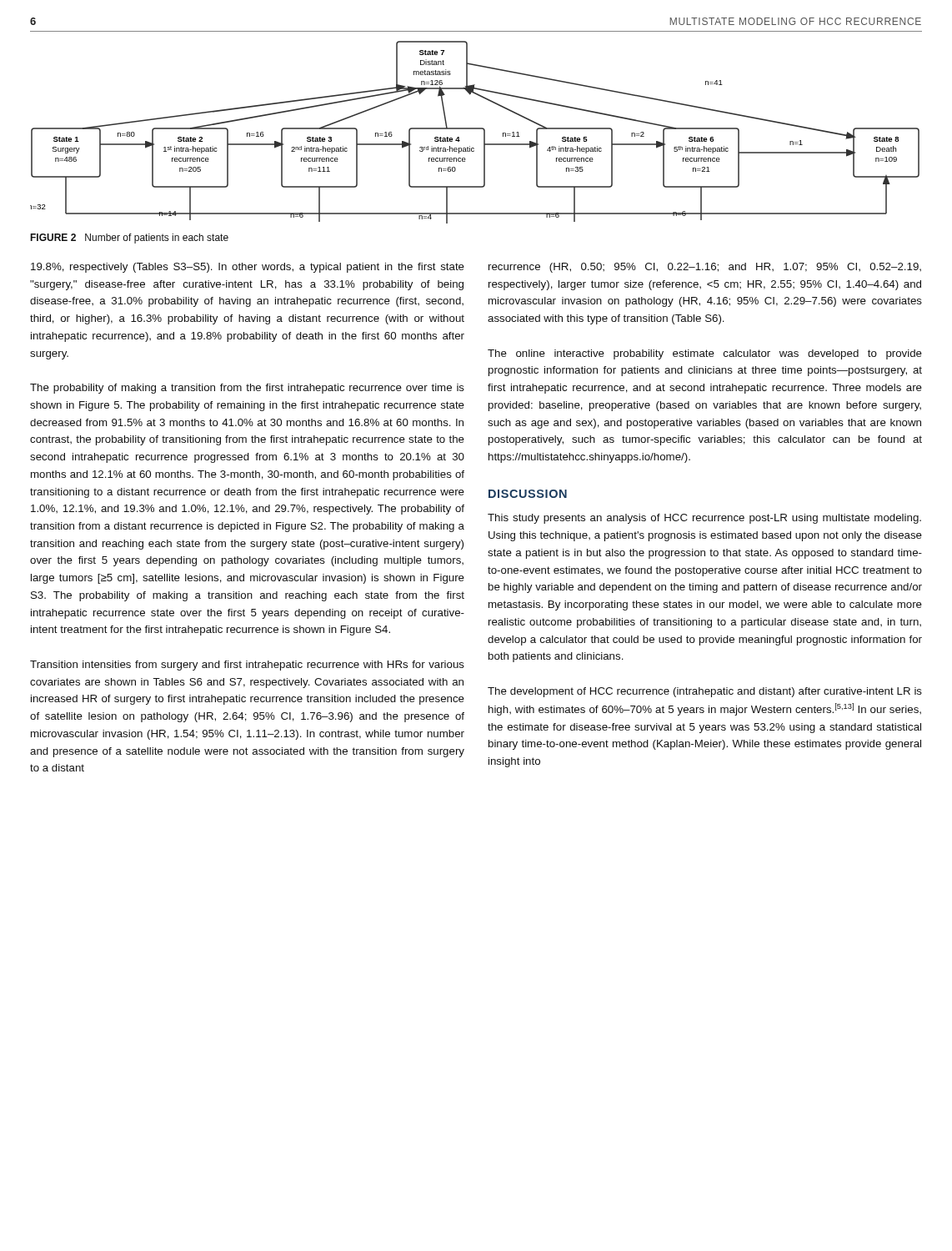Point to the region starting "Transition intensities from surgery and"

pos(247,716)
